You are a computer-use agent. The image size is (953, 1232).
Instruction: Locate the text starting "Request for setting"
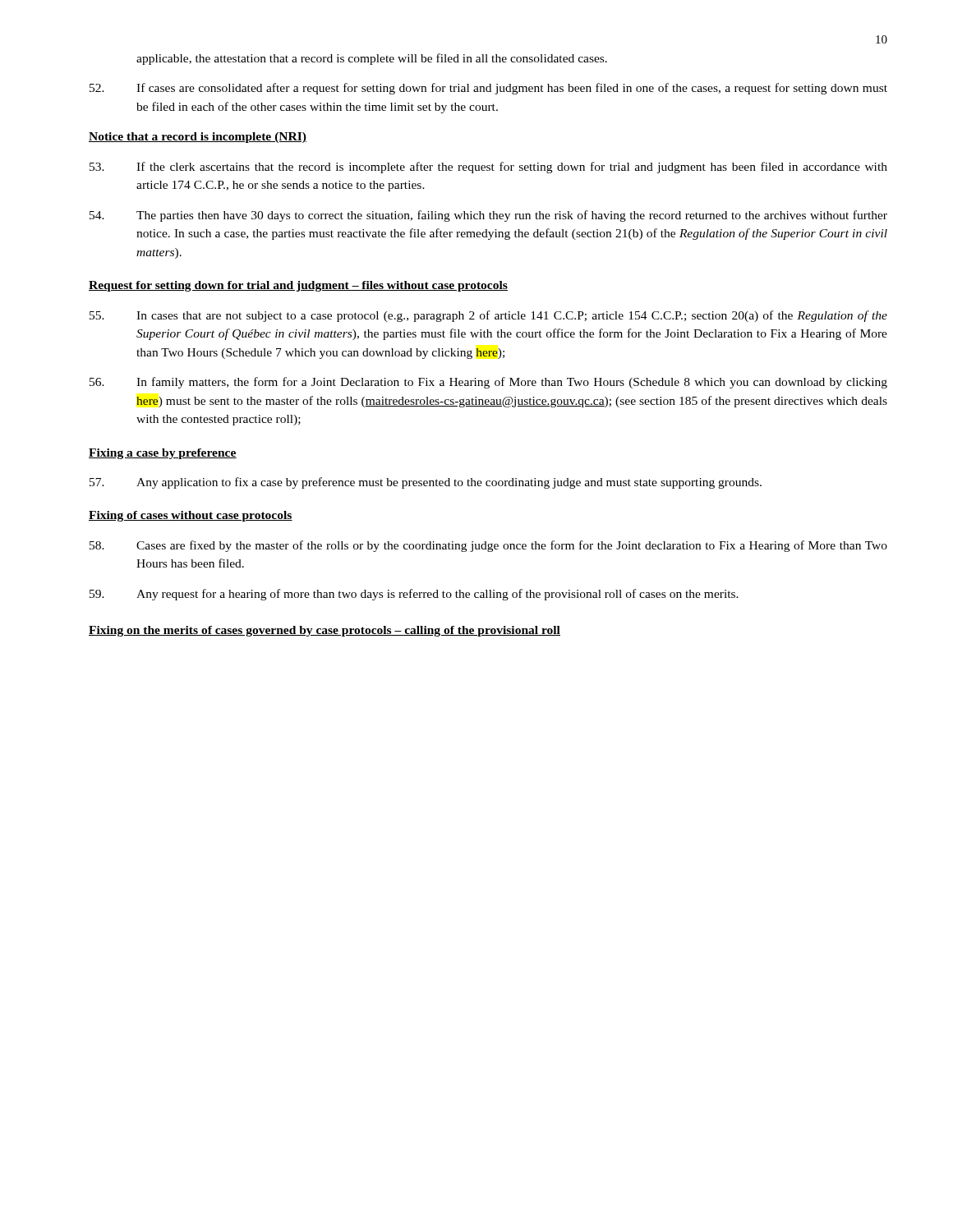298,285
